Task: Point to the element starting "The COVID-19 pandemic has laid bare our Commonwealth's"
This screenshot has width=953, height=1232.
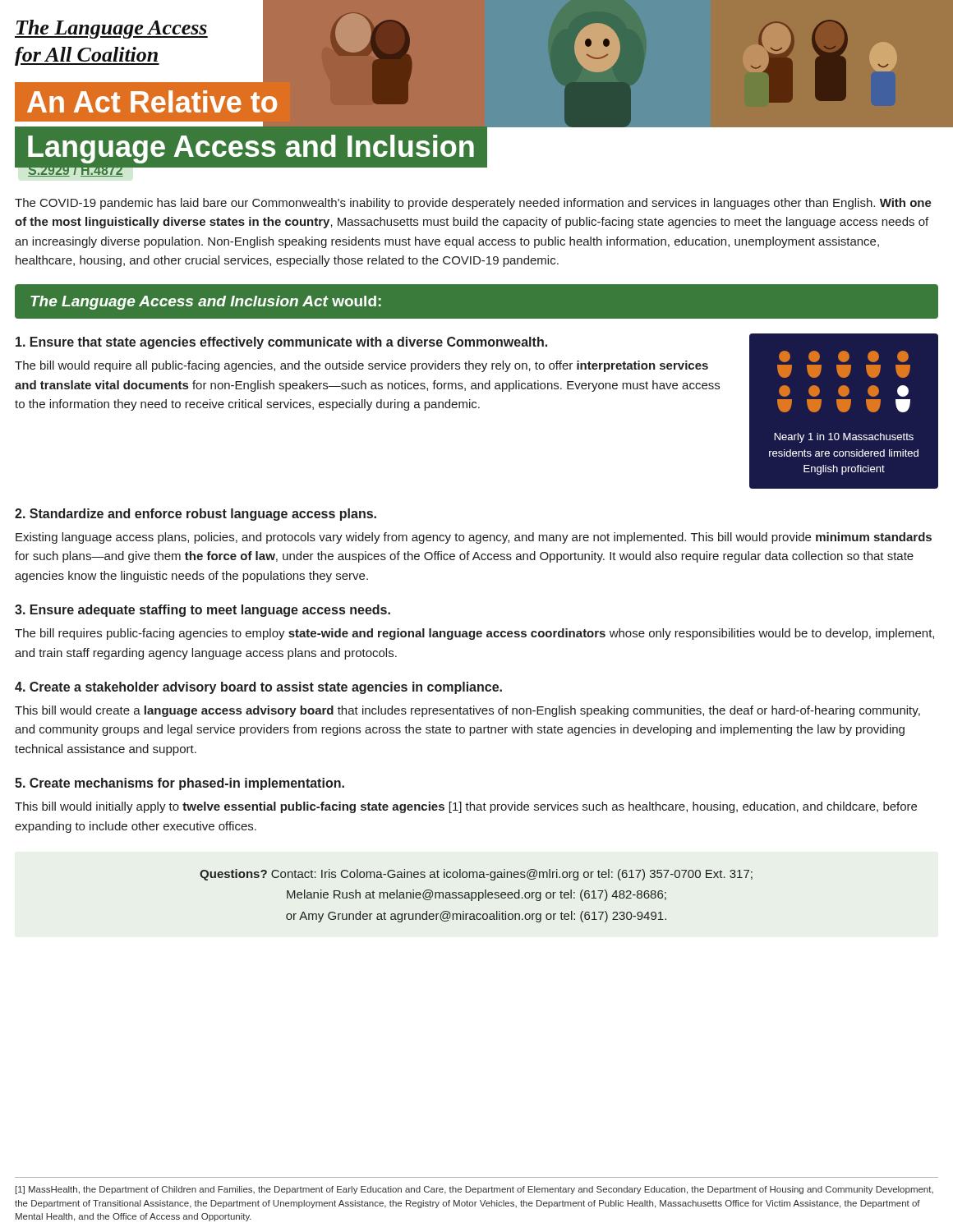Action: 473,231
